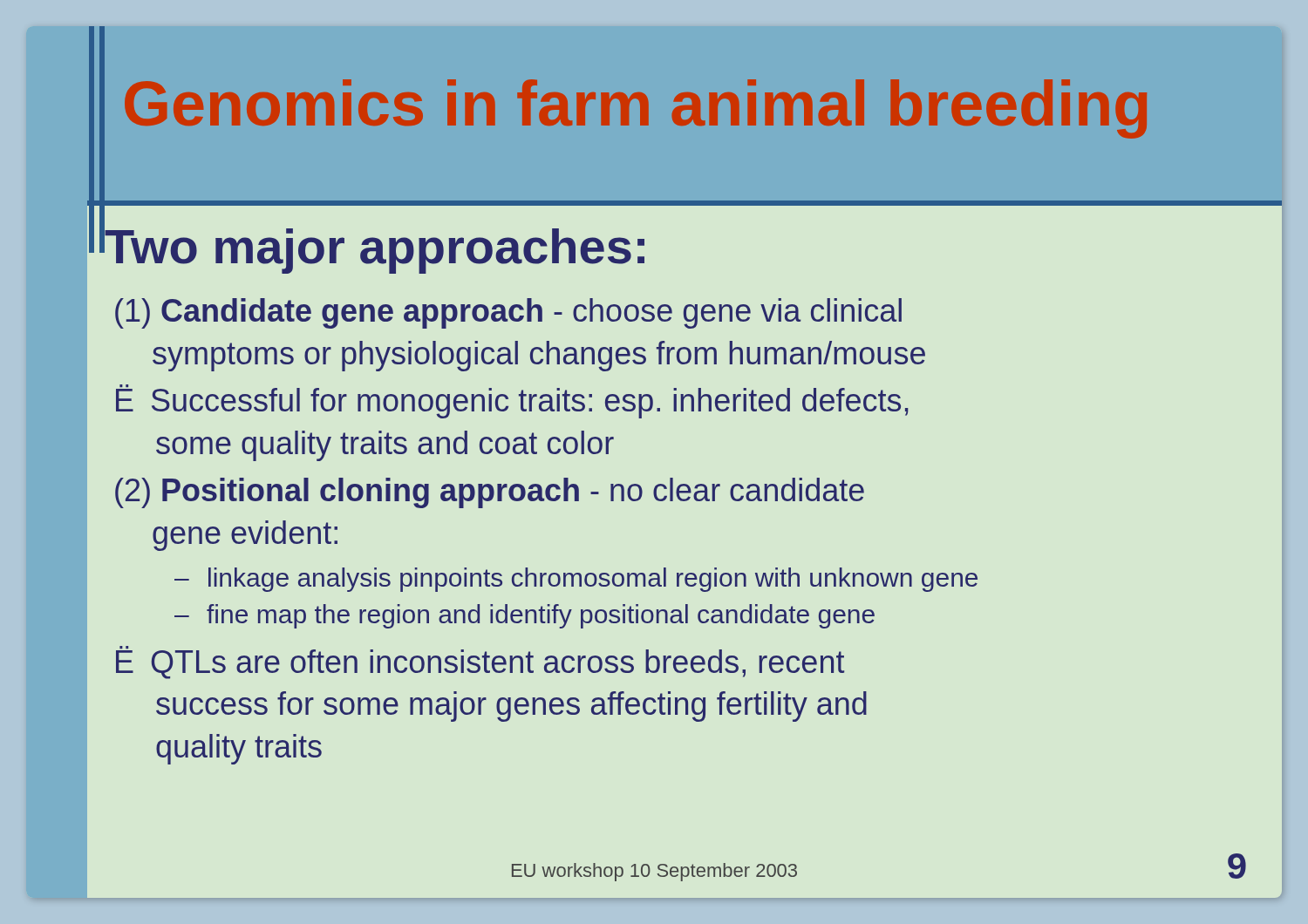Click on the list item with the text "Ë QTLs are often inconsistent"
The image size is (1308, 924).
tap(491, 703)
